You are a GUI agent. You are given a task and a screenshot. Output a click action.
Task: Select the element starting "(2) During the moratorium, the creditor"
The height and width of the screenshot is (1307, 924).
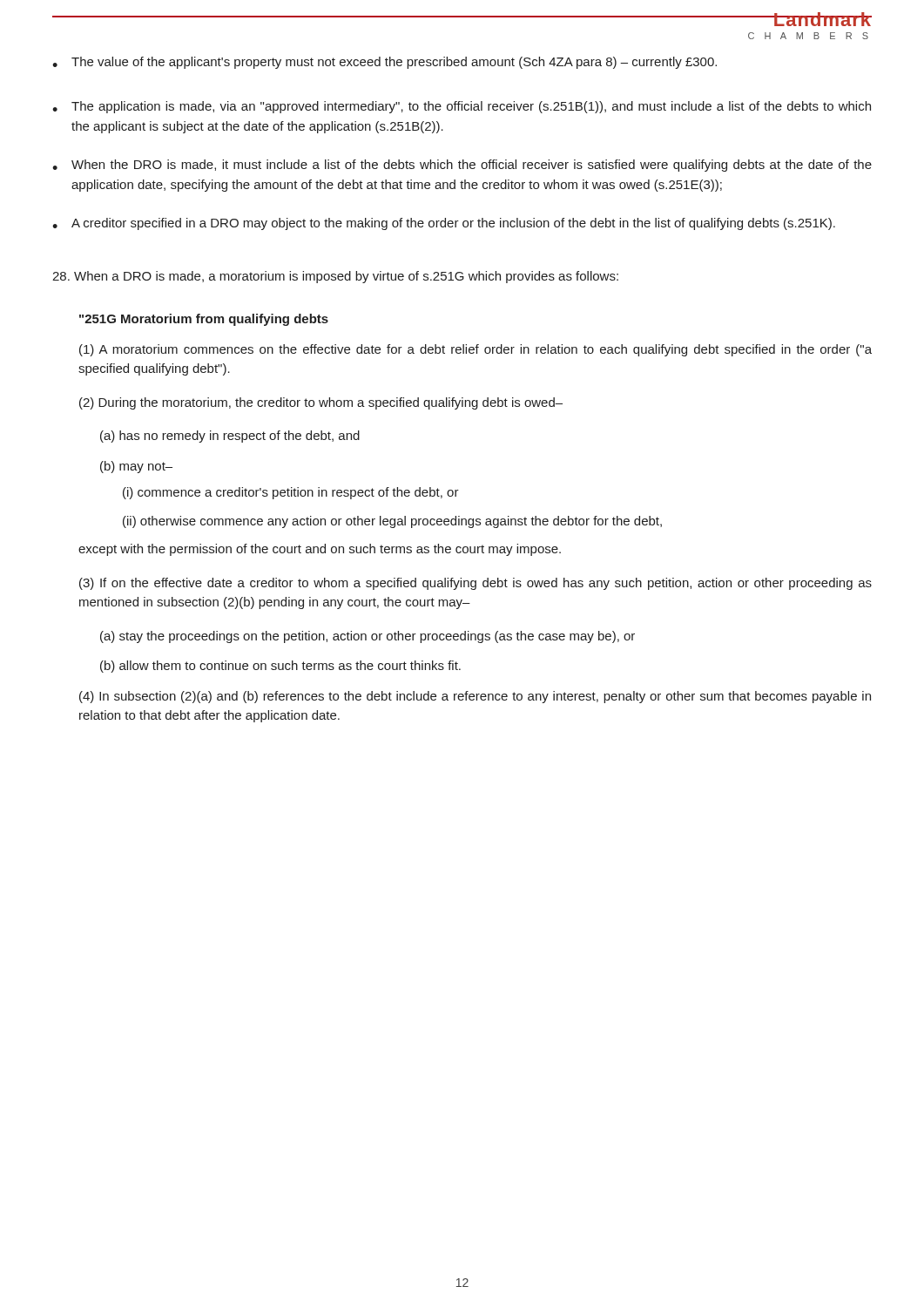coord(321,402)
